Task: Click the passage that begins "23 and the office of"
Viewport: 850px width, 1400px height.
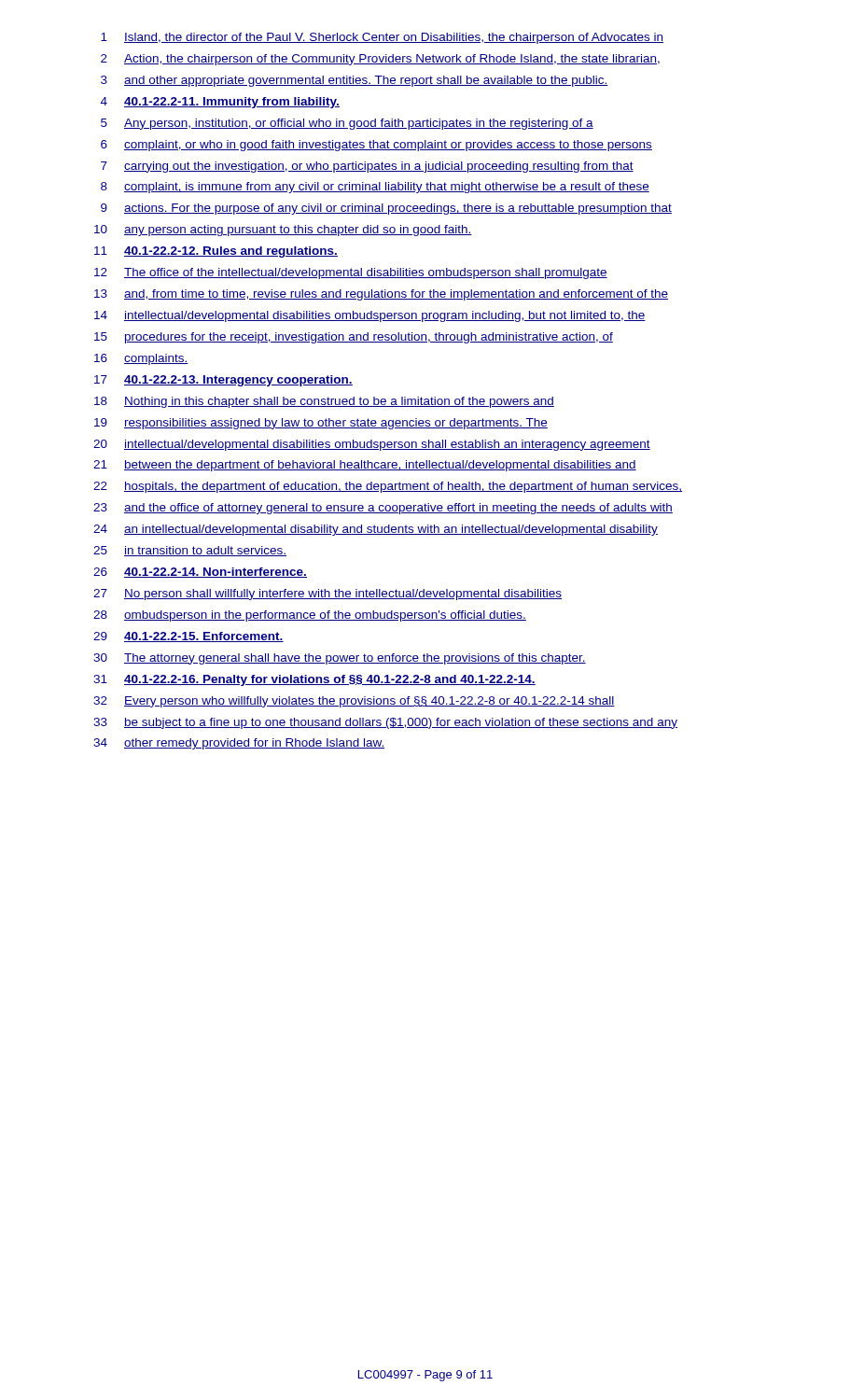Action: click(437, 508)
